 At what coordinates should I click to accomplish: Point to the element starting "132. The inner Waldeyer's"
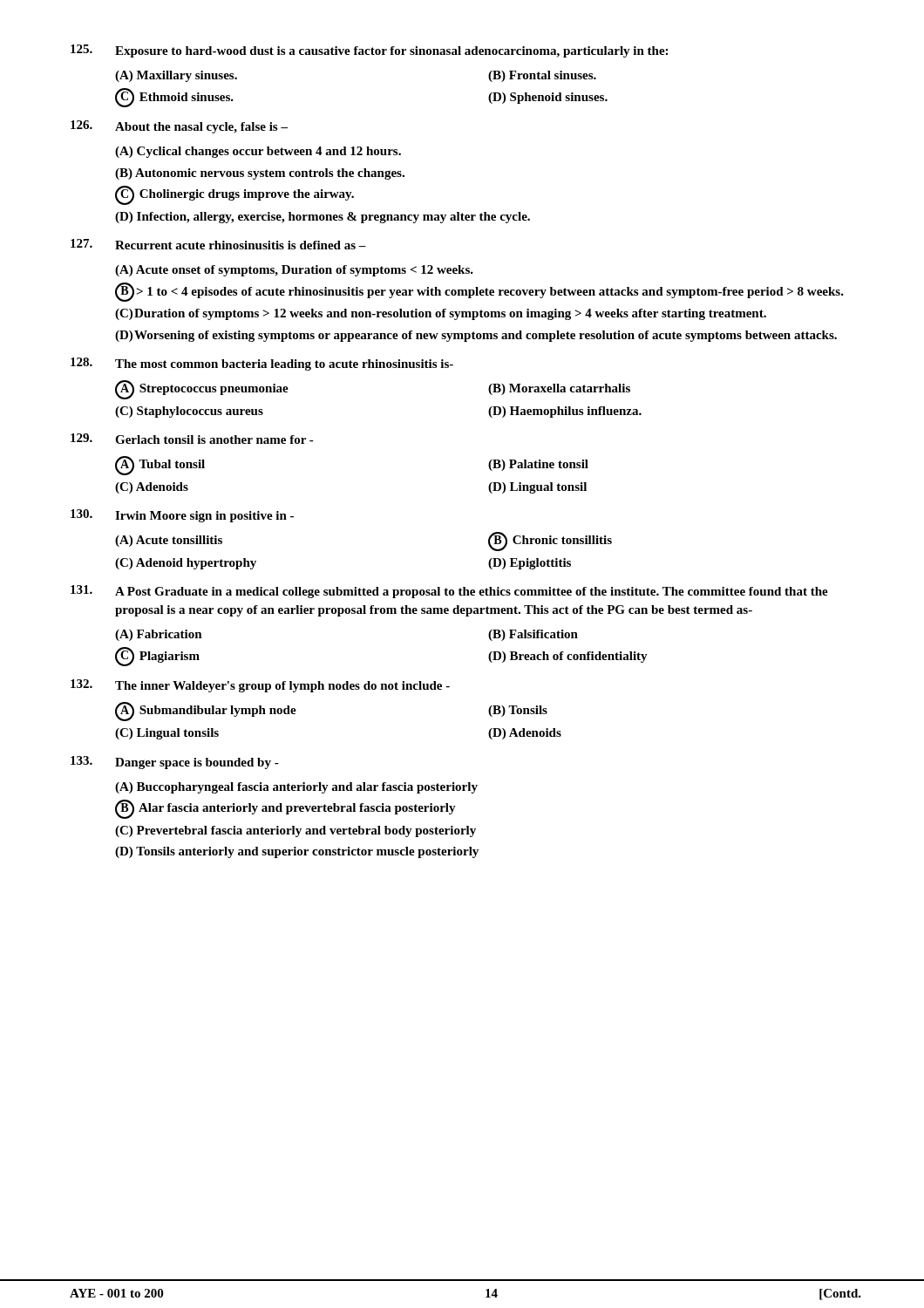point(260,686)
